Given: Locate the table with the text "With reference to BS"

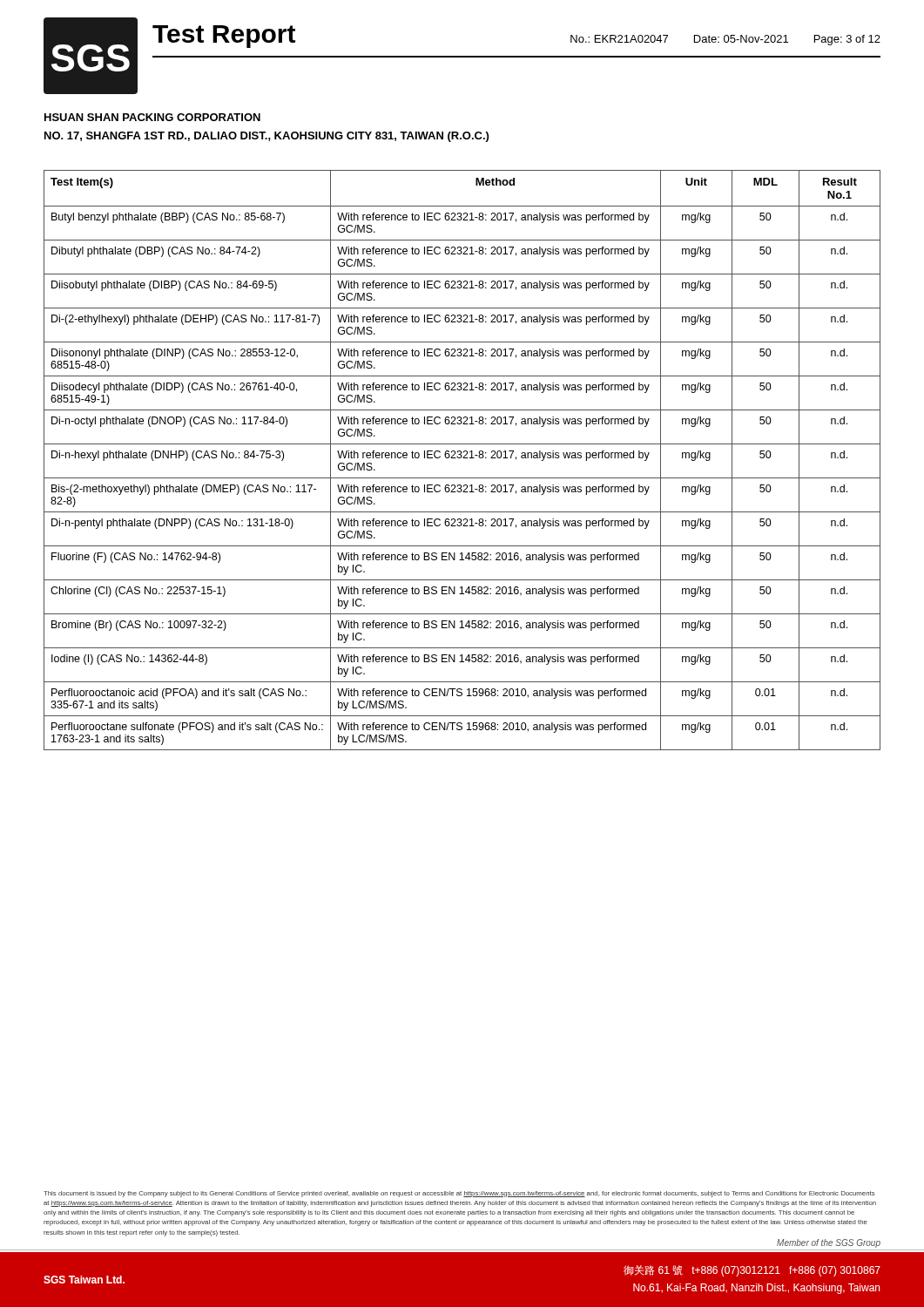Looking at the screenshot, I should click(x=462, y=460).
